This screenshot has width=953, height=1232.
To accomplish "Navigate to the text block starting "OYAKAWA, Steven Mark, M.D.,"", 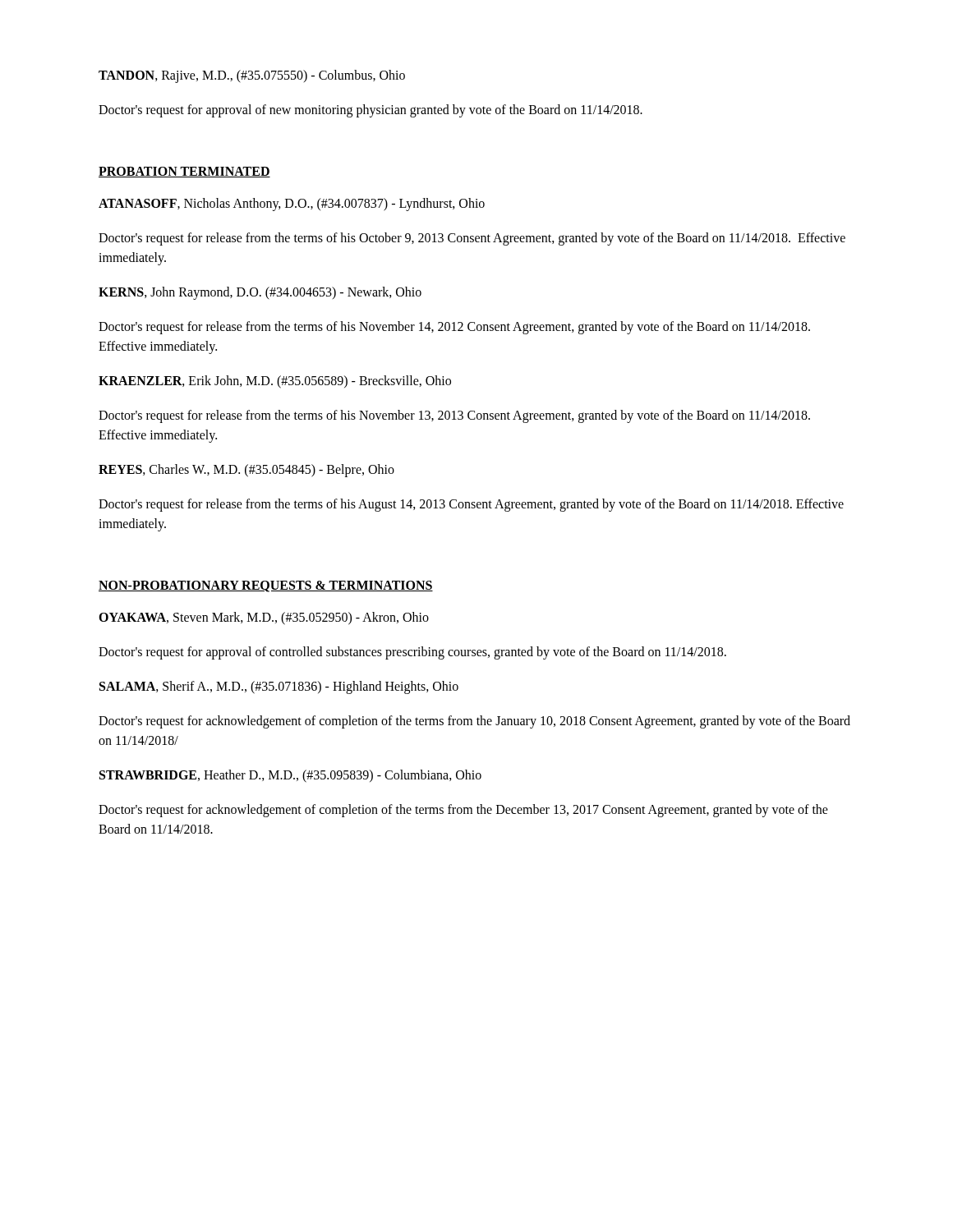I will (264, 617).
